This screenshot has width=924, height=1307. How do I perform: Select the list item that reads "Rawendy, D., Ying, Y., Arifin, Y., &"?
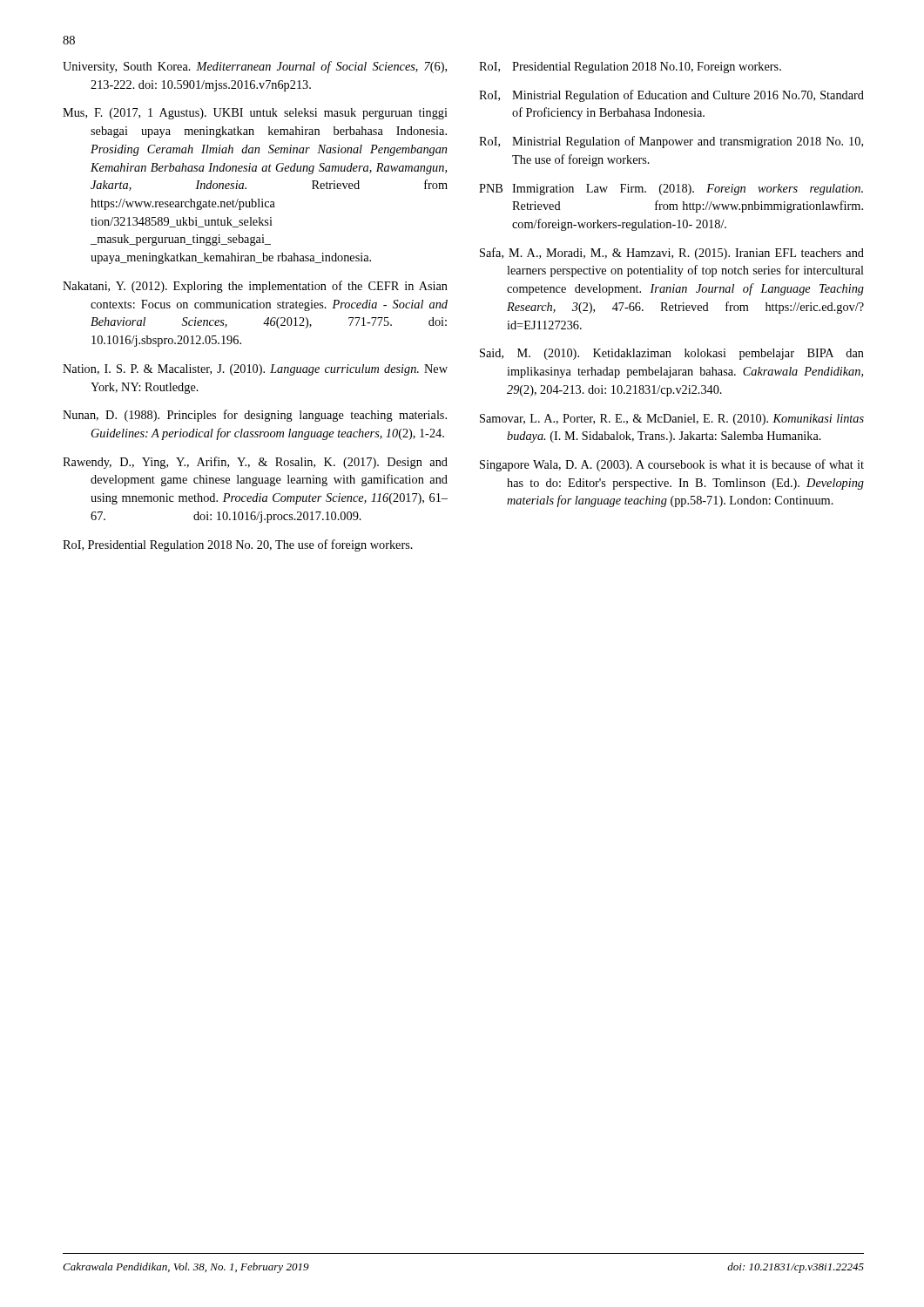[255, 489]
